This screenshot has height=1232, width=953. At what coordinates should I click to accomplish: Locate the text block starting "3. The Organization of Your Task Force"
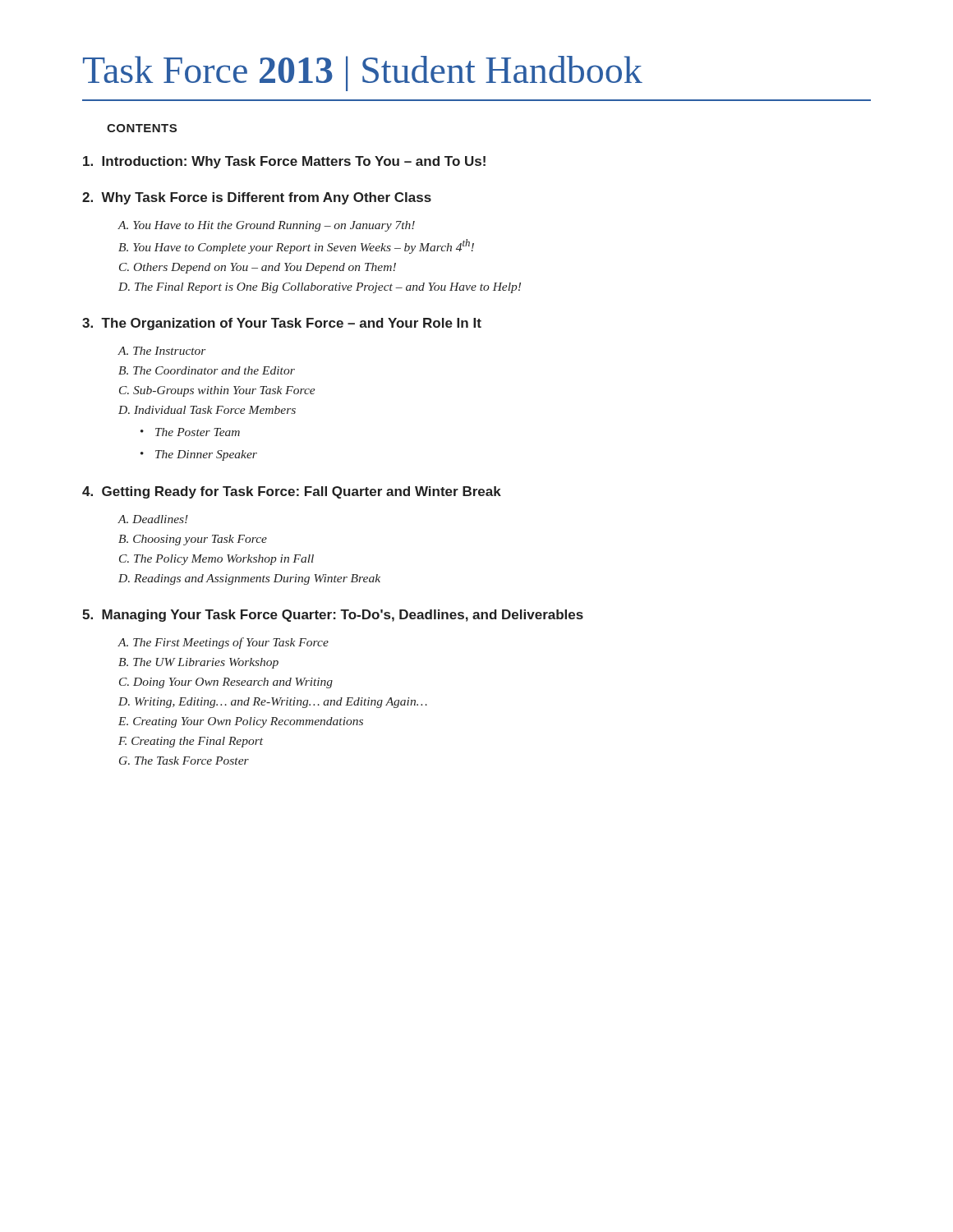282,324
